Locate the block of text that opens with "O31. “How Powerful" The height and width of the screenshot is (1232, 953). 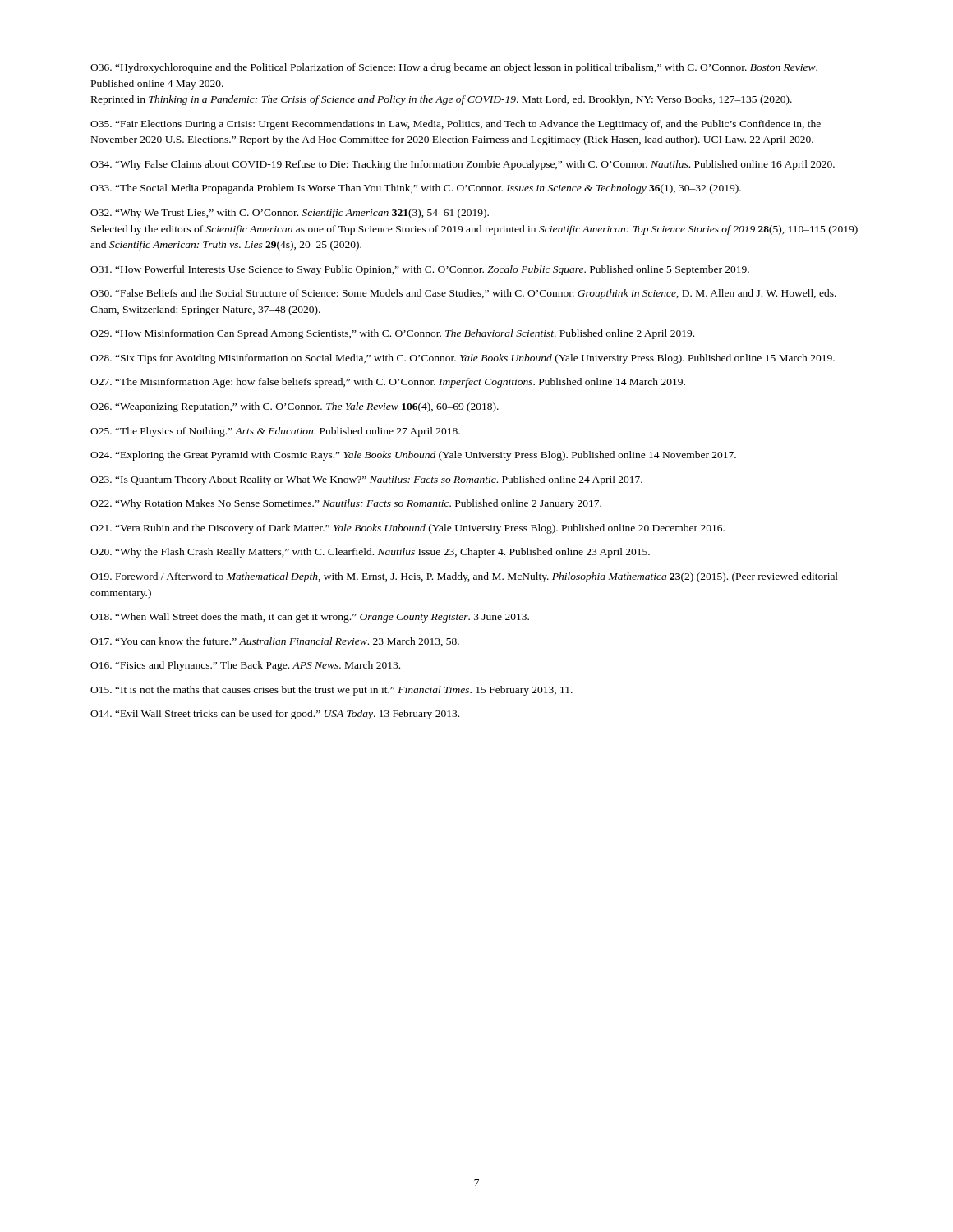click(476, 269)
